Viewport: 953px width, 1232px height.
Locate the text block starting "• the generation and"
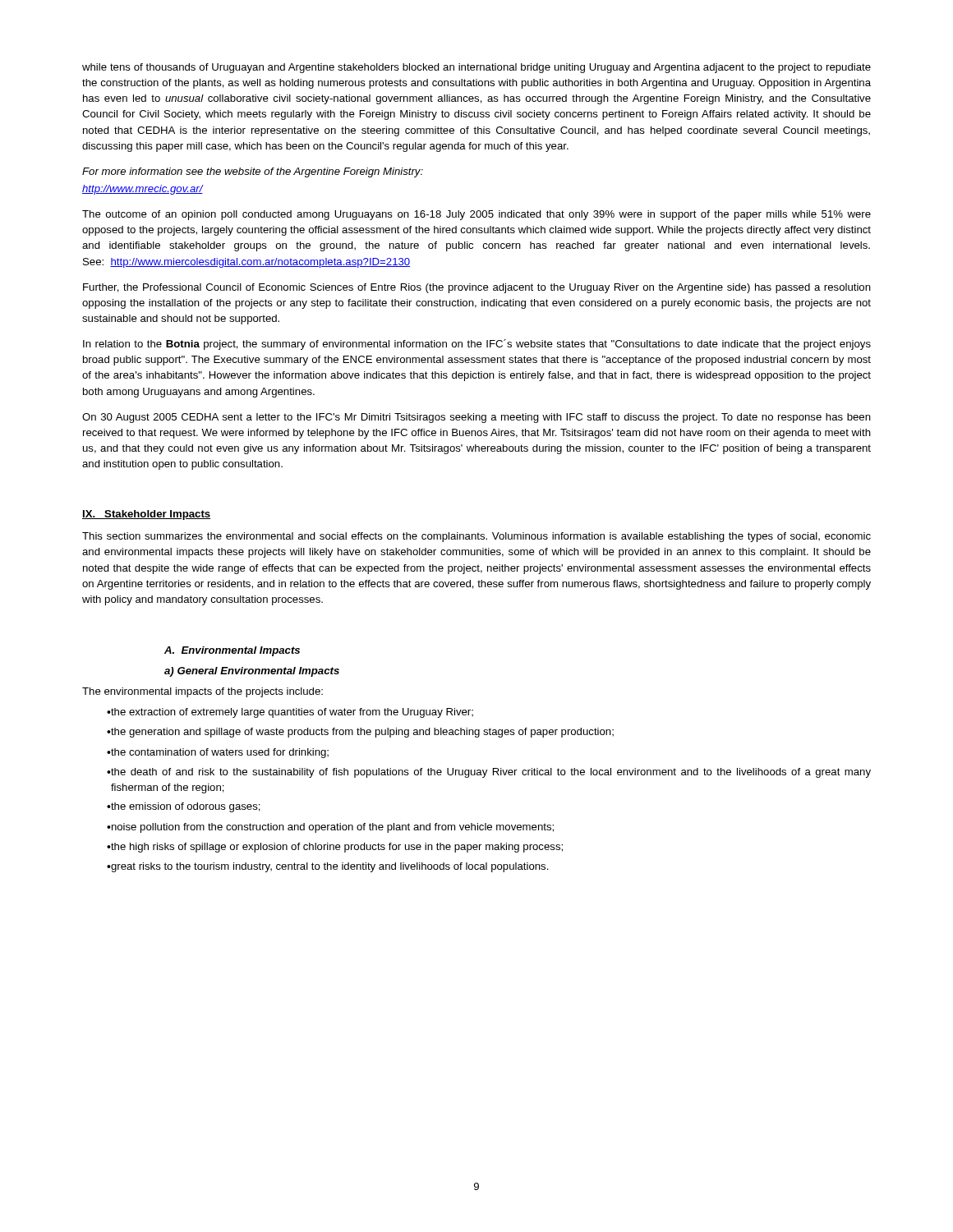tap(476, 732)
